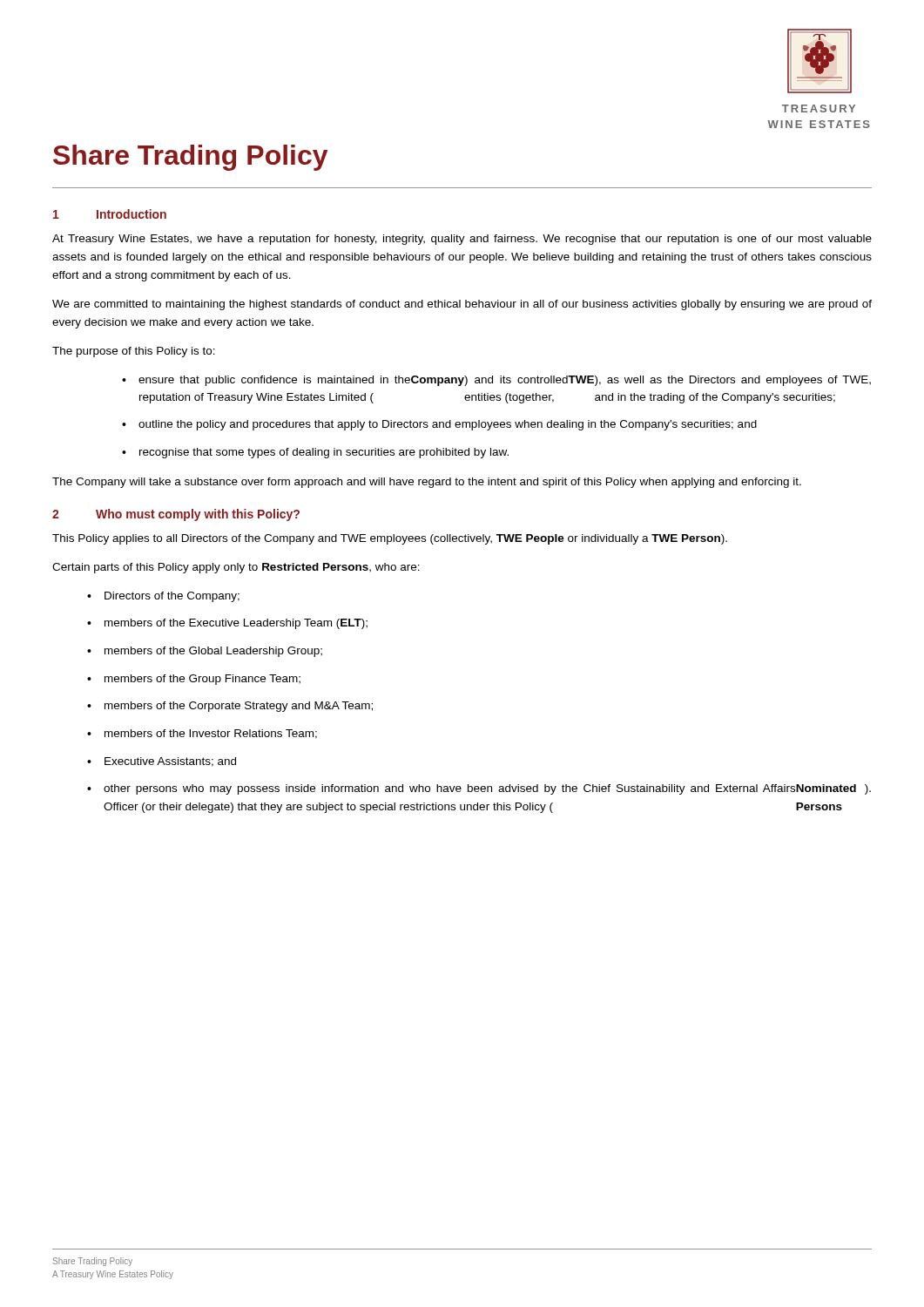Where is the passage that starts "ensure that public confidence is maintained"?
Screen dimensions: 1307x924
point(505,387)
